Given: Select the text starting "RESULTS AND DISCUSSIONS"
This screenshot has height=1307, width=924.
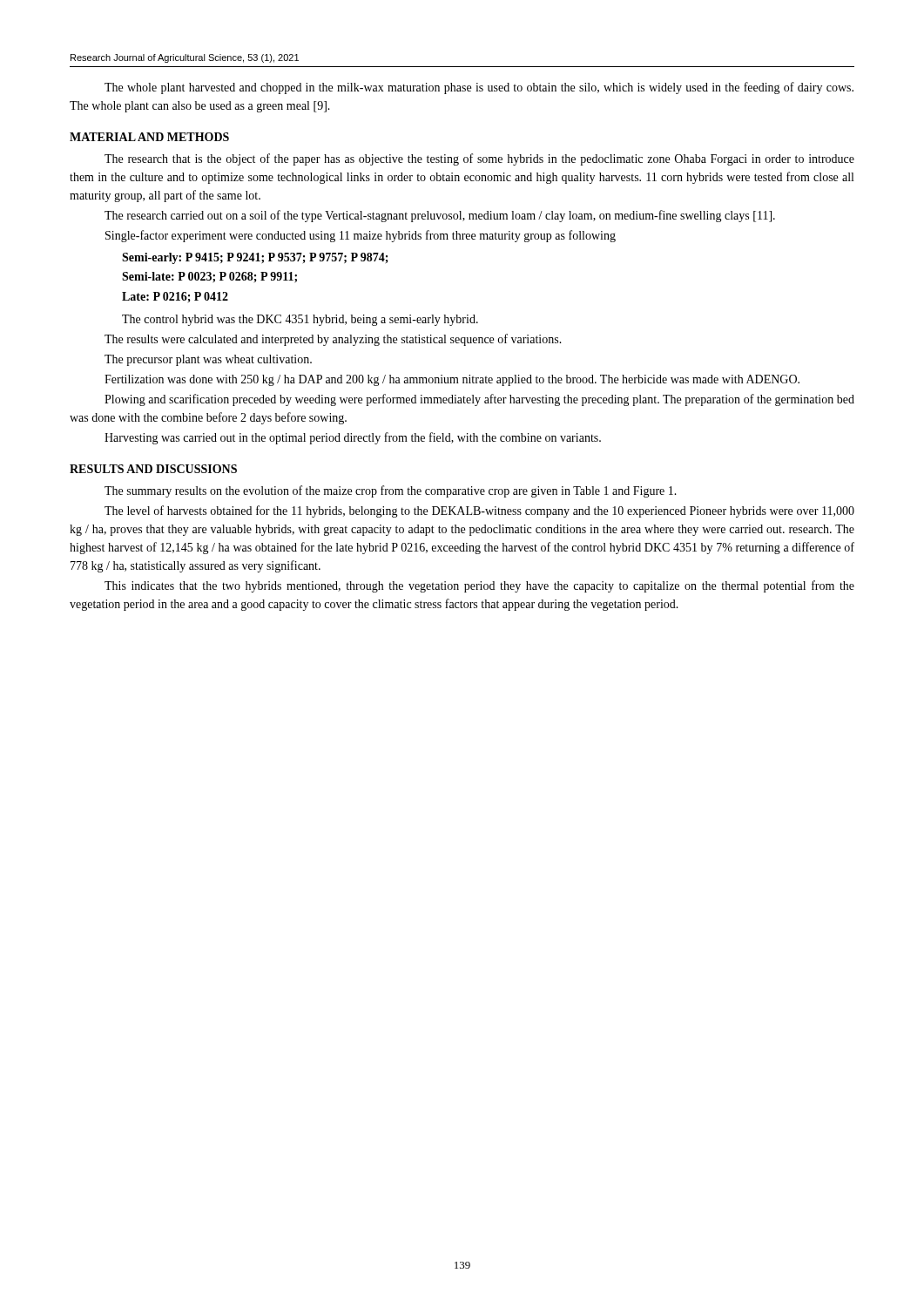Looking at the screenshot, I should 153,469.
